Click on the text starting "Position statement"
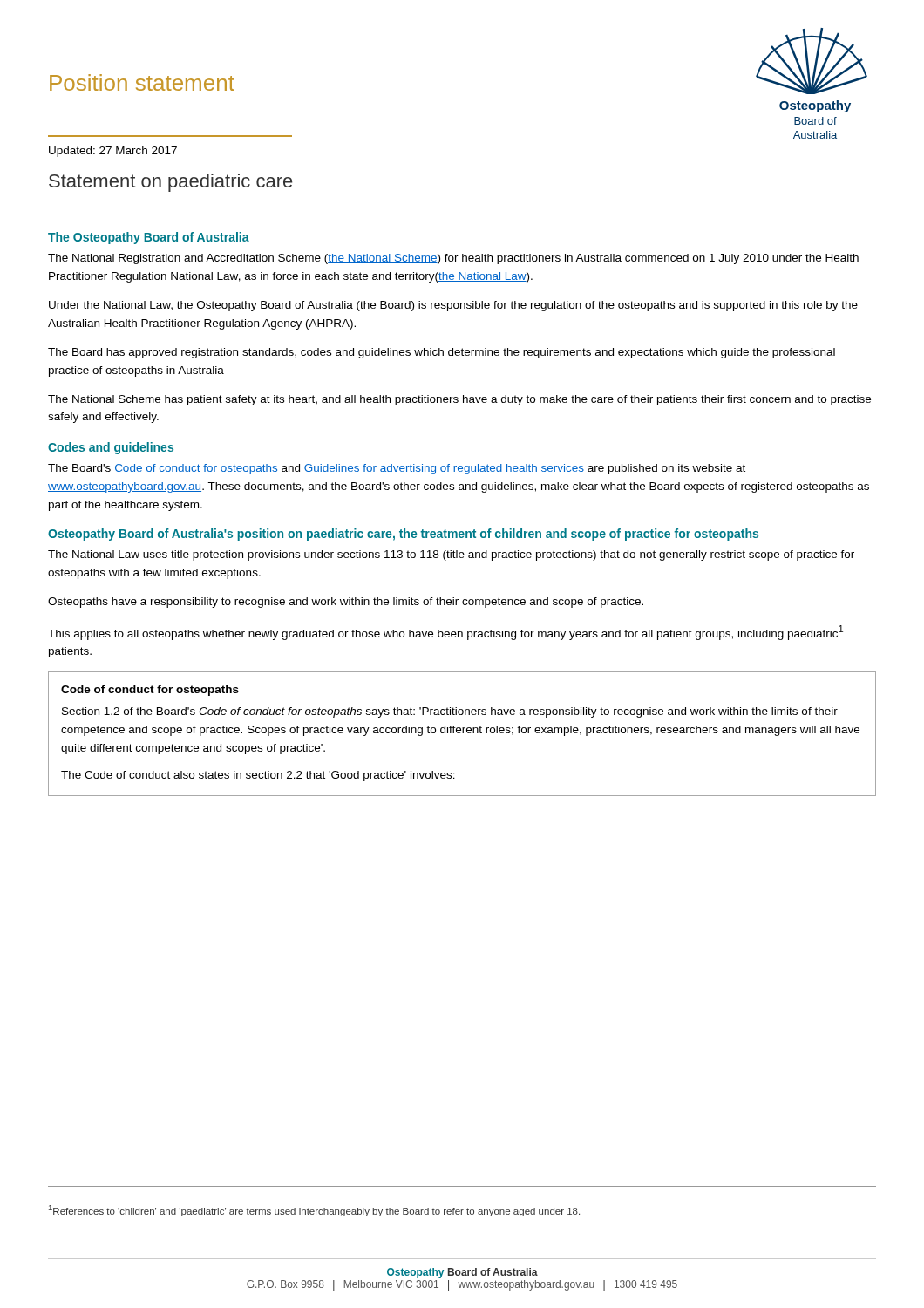This screenshot has width=924, height=1308. [x=141, y=83]
